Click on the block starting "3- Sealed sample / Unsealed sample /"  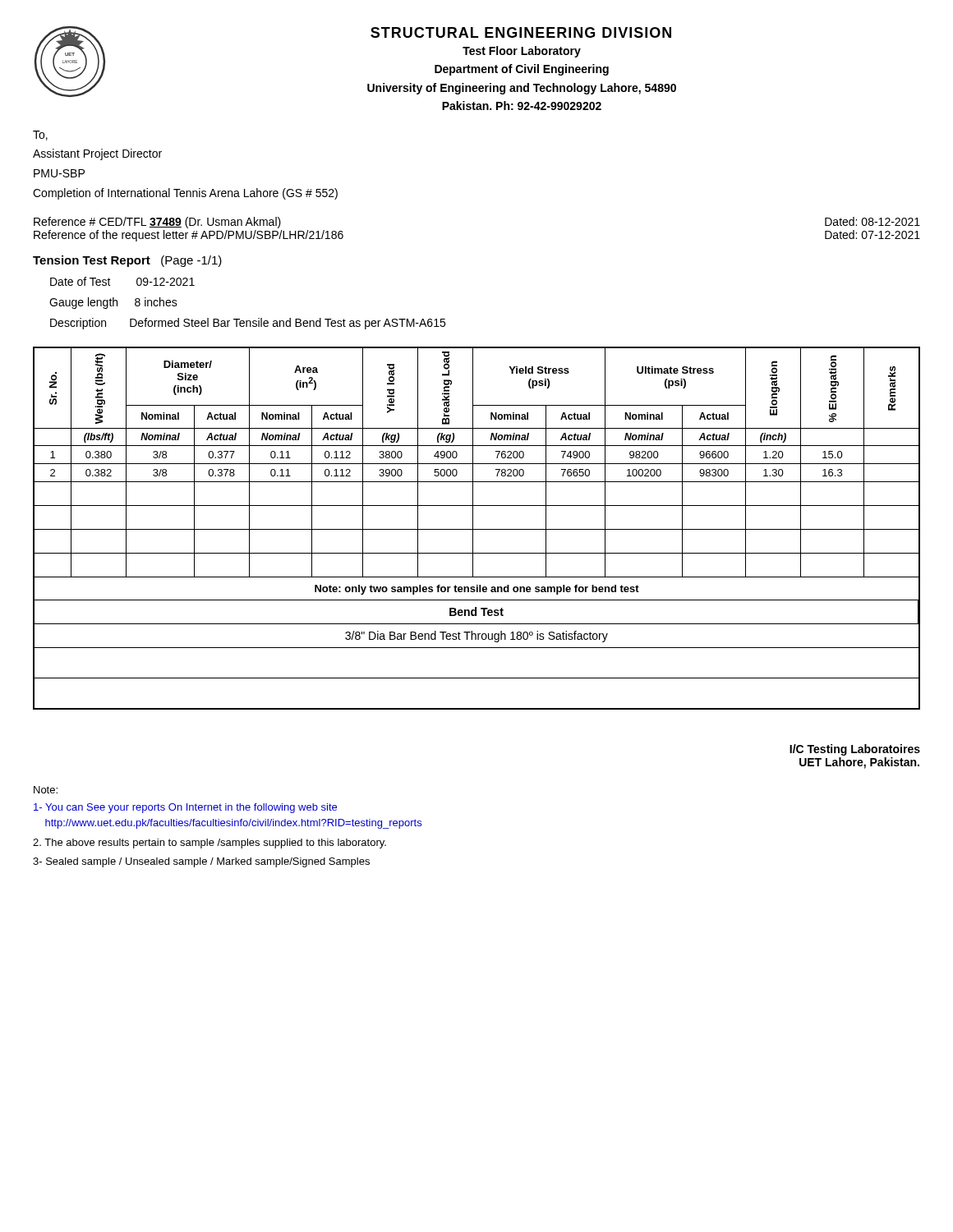201,861
